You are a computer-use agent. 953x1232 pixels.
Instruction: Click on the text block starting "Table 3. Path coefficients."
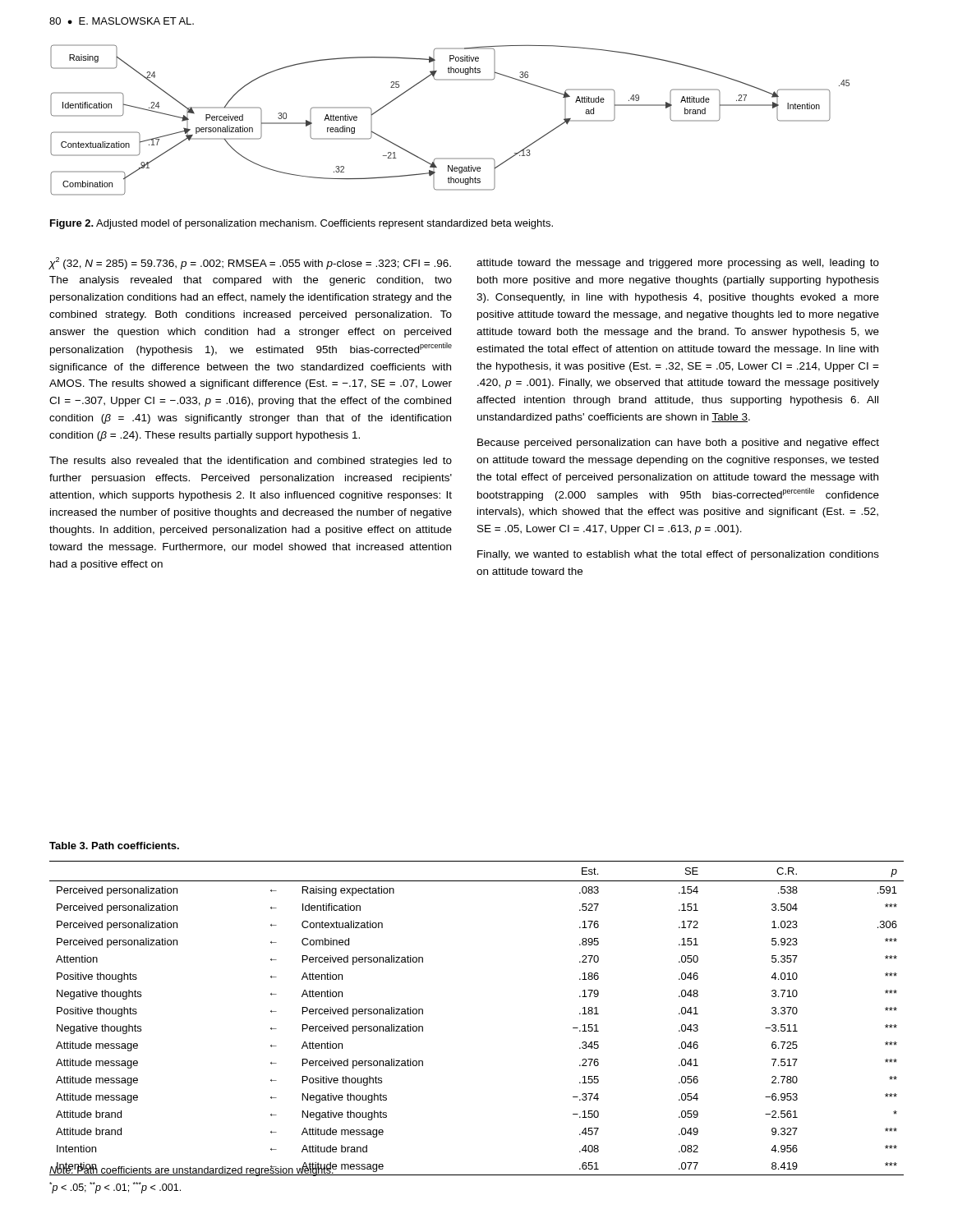114,846
